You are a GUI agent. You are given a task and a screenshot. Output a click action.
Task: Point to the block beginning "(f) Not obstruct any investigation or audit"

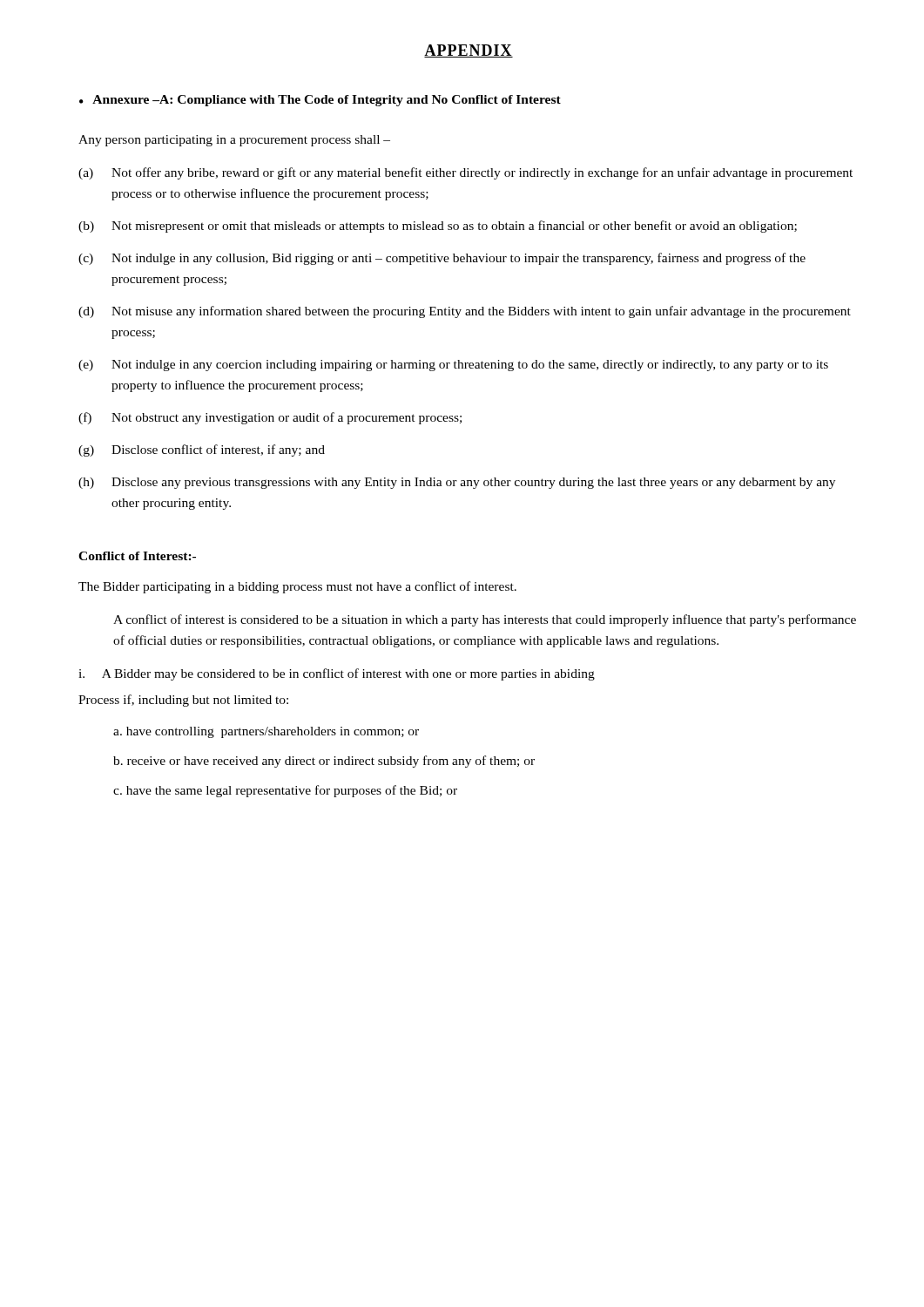coord(271,417)
